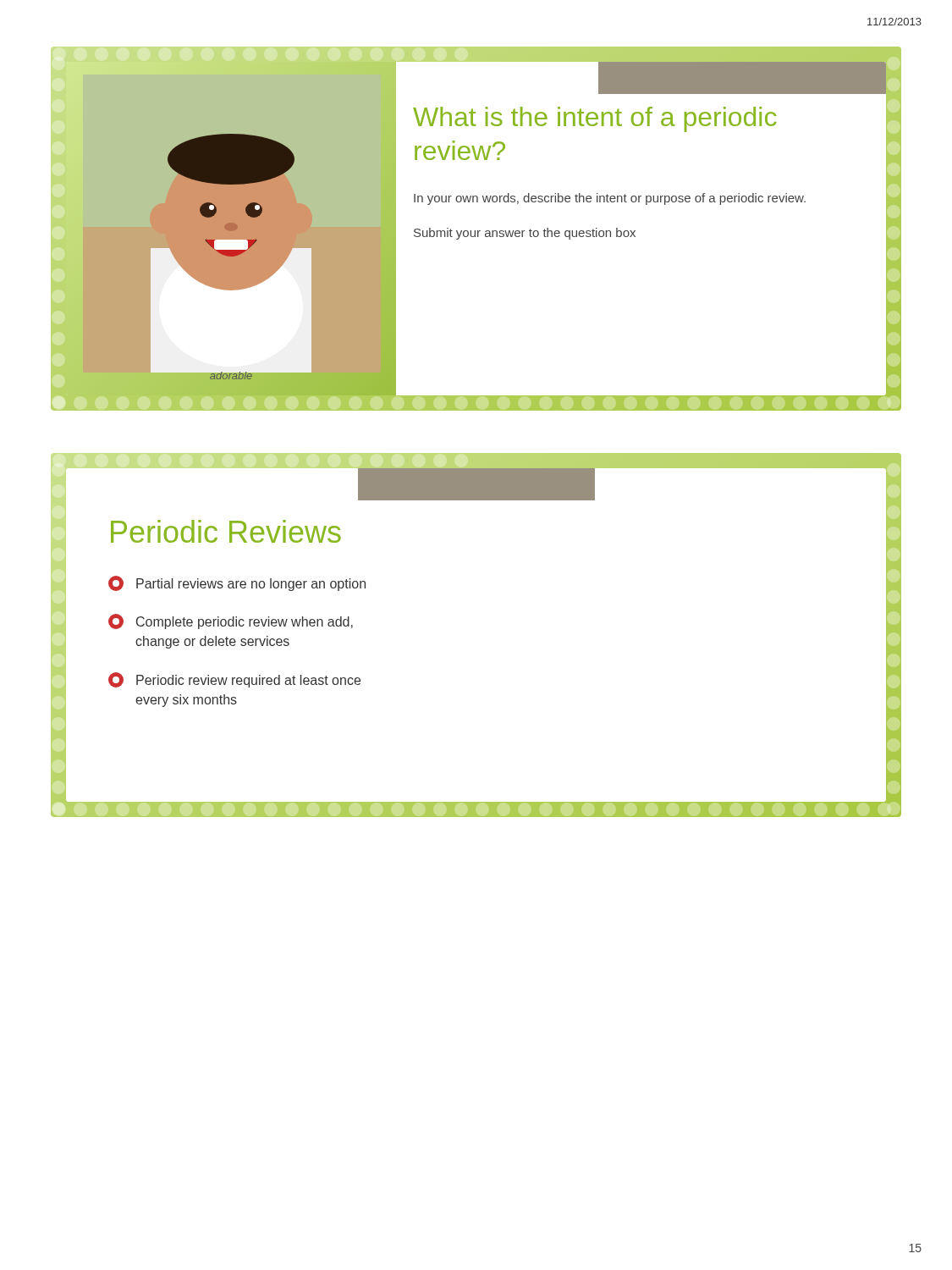Click on the title with the text "What is the intent of a periodic"

(x=595, y=134)
